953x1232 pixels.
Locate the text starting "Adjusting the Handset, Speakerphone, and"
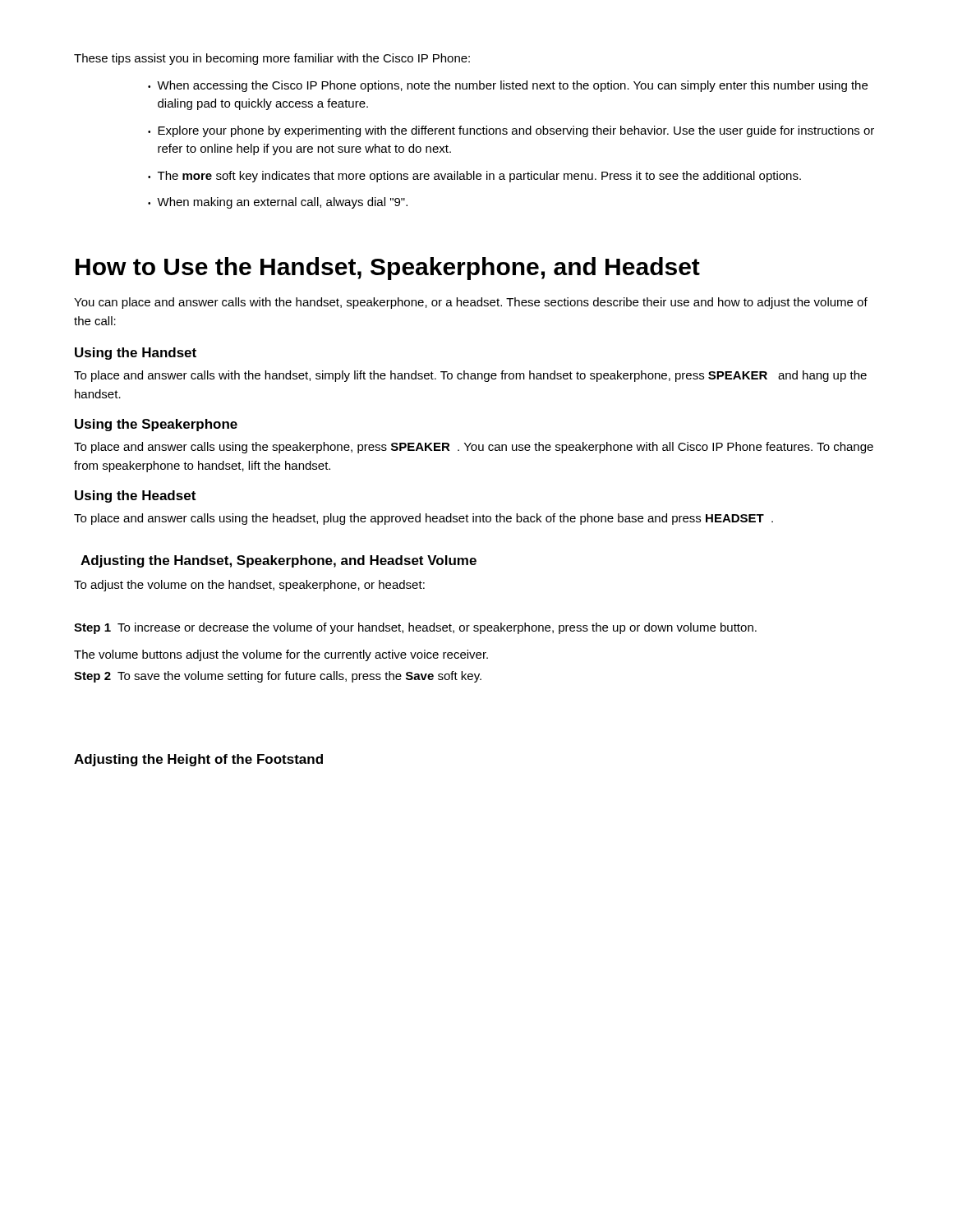279,560
